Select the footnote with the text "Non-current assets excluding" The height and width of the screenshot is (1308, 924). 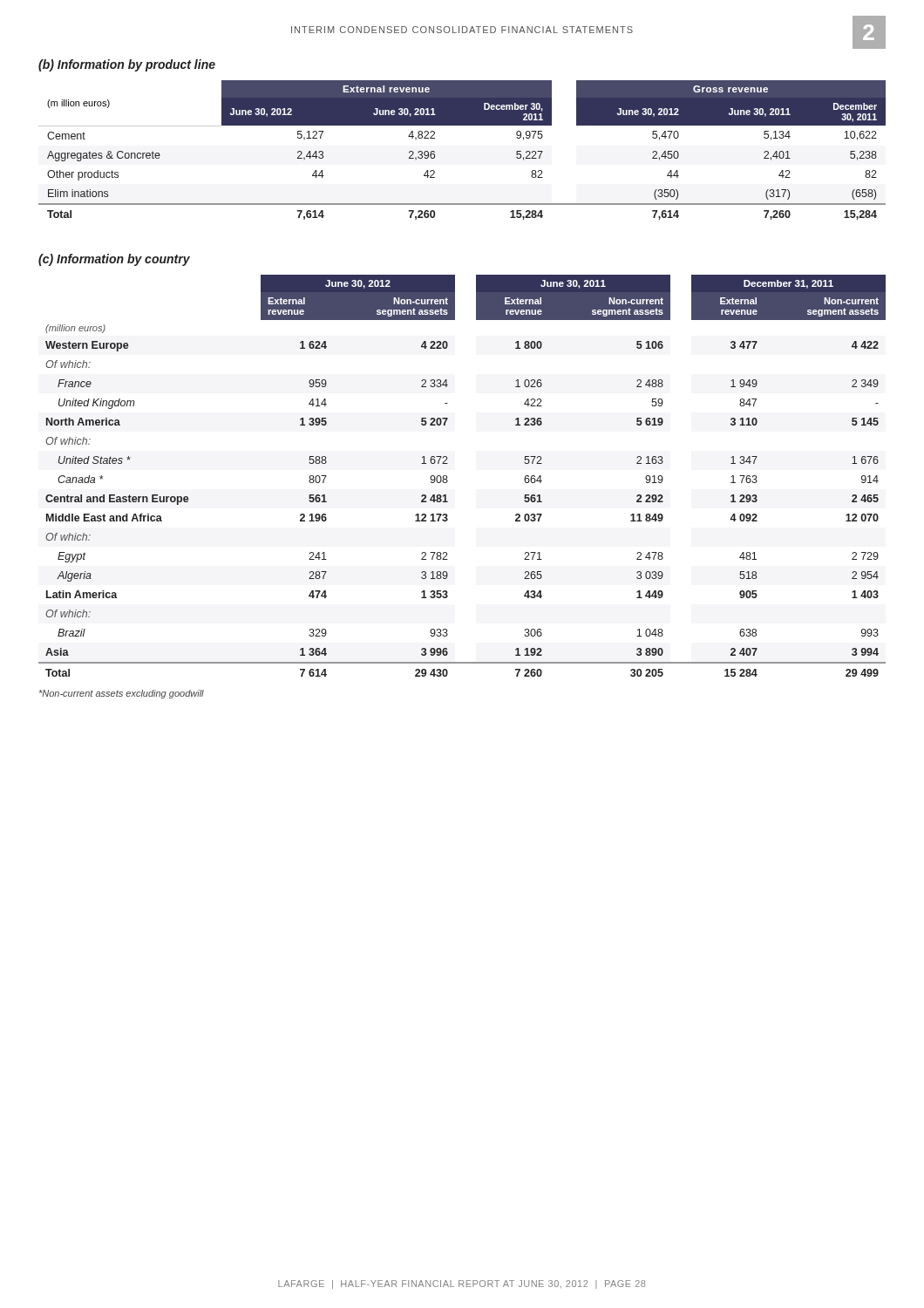[x=121, y=693]
